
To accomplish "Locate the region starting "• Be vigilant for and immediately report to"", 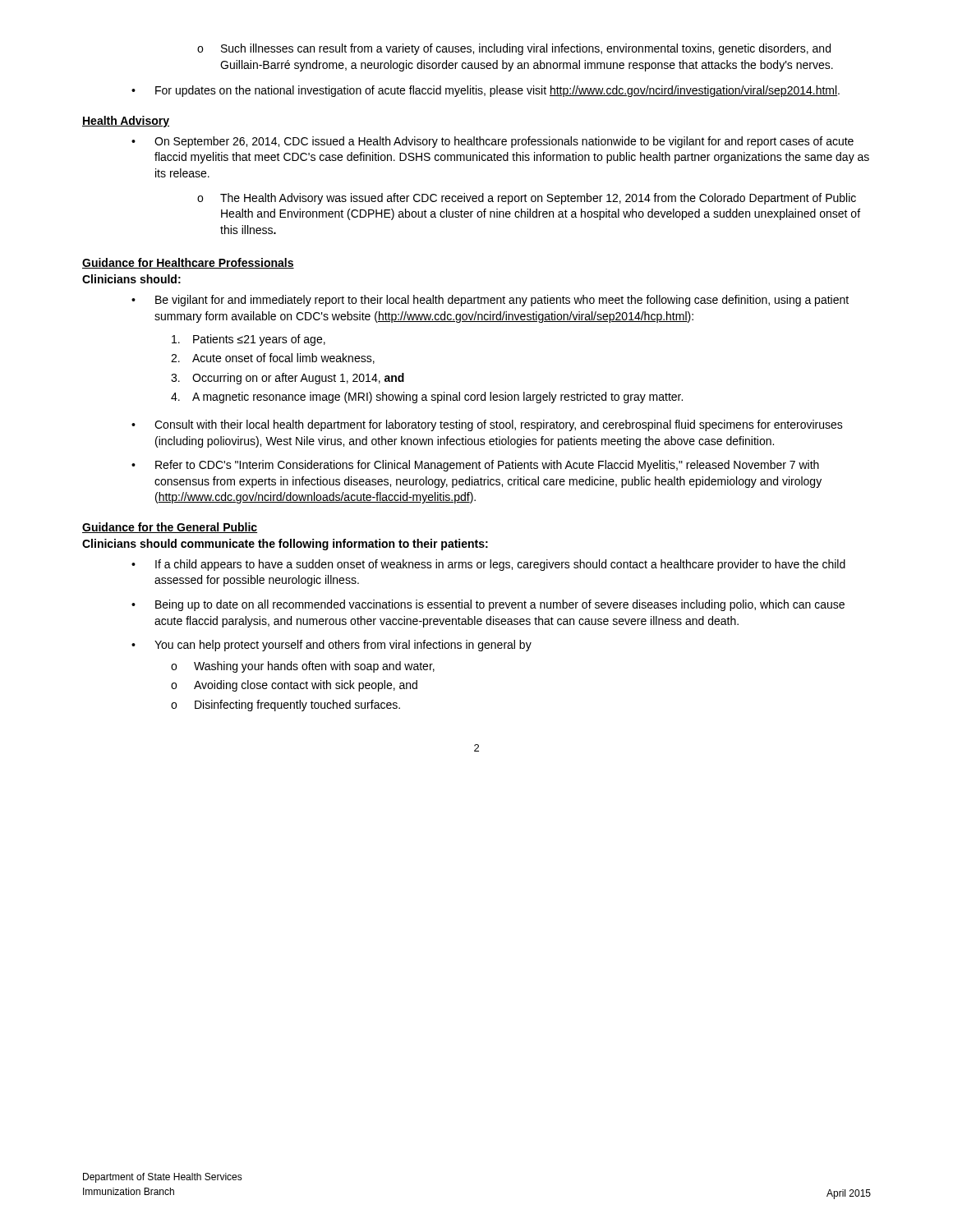I will pyautogui.click(x=490, y=301).
